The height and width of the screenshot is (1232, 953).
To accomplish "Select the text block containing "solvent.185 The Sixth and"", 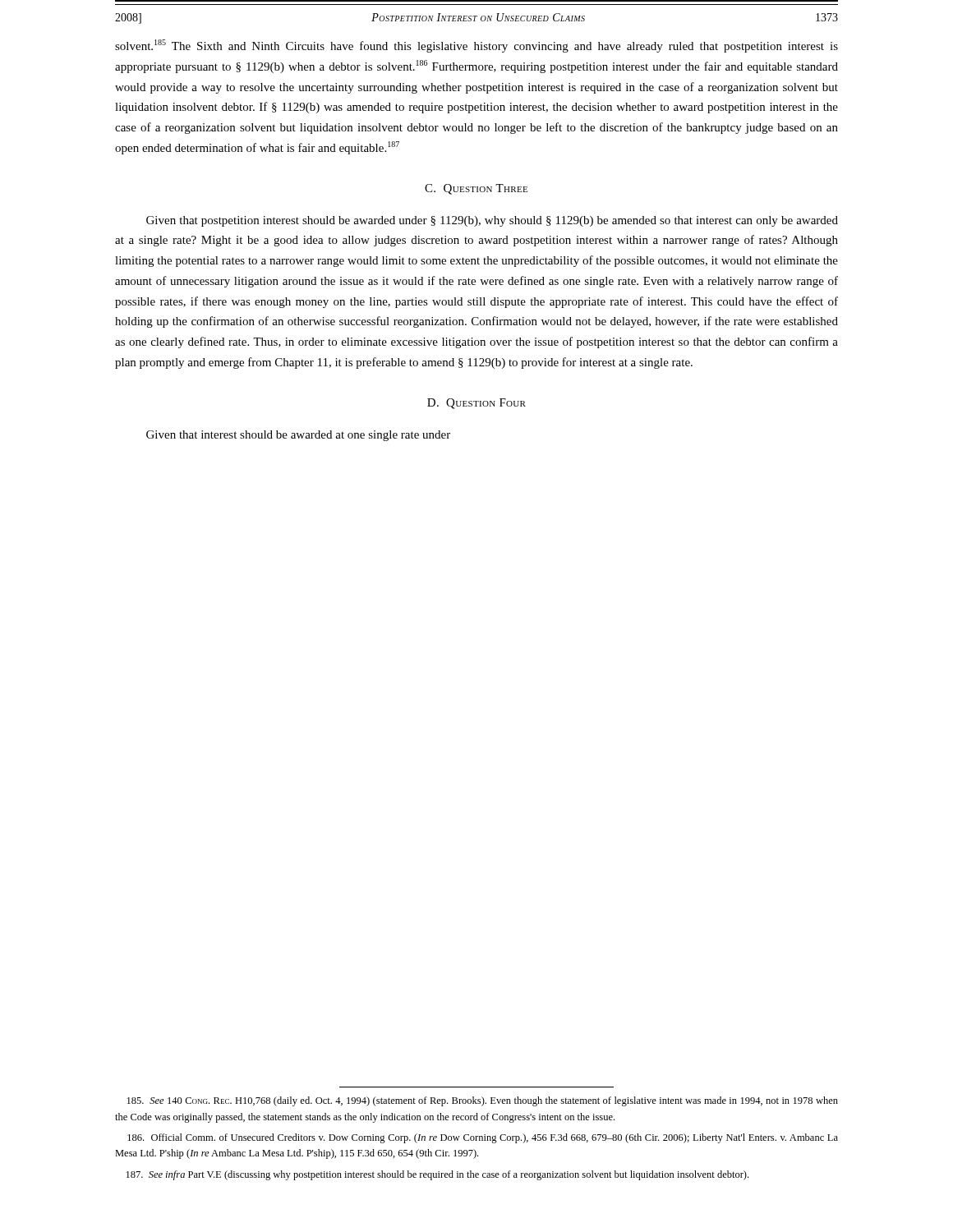I will click(476, 96).
